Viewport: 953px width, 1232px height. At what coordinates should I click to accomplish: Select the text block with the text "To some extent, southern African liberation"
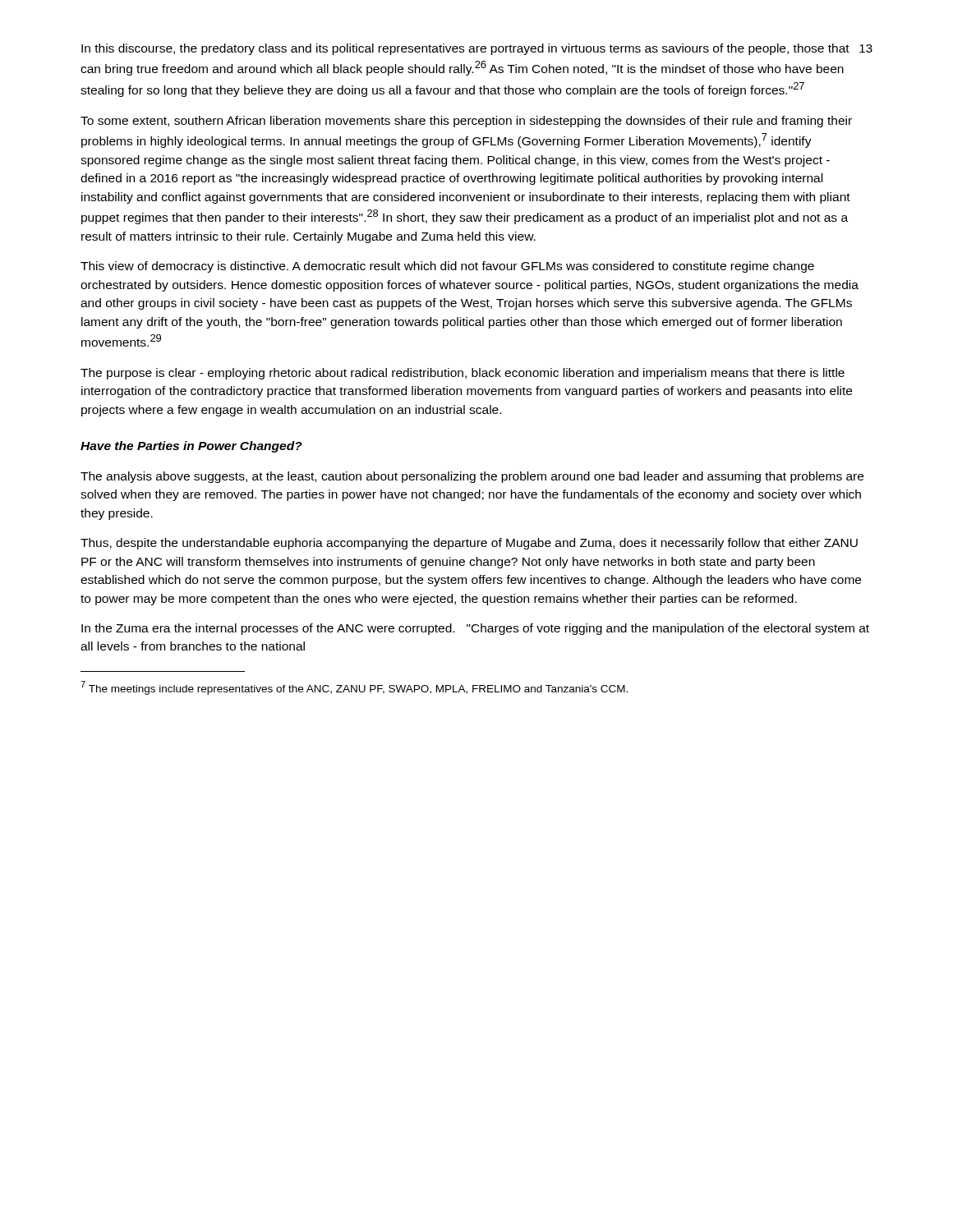476,179
